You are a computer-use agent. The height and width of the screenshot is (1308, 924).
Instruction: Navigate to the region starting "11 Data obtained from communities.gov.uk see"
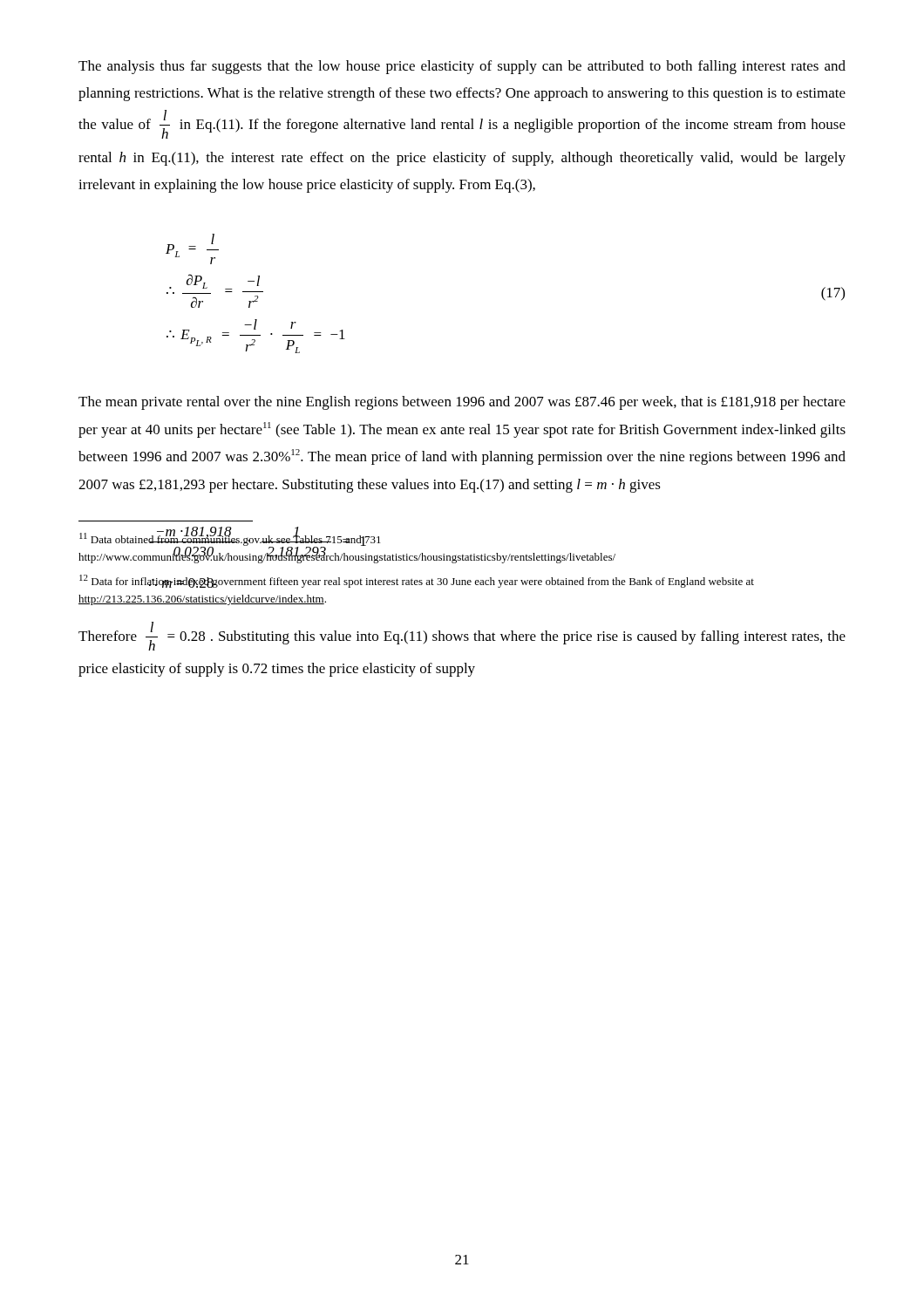347,547
